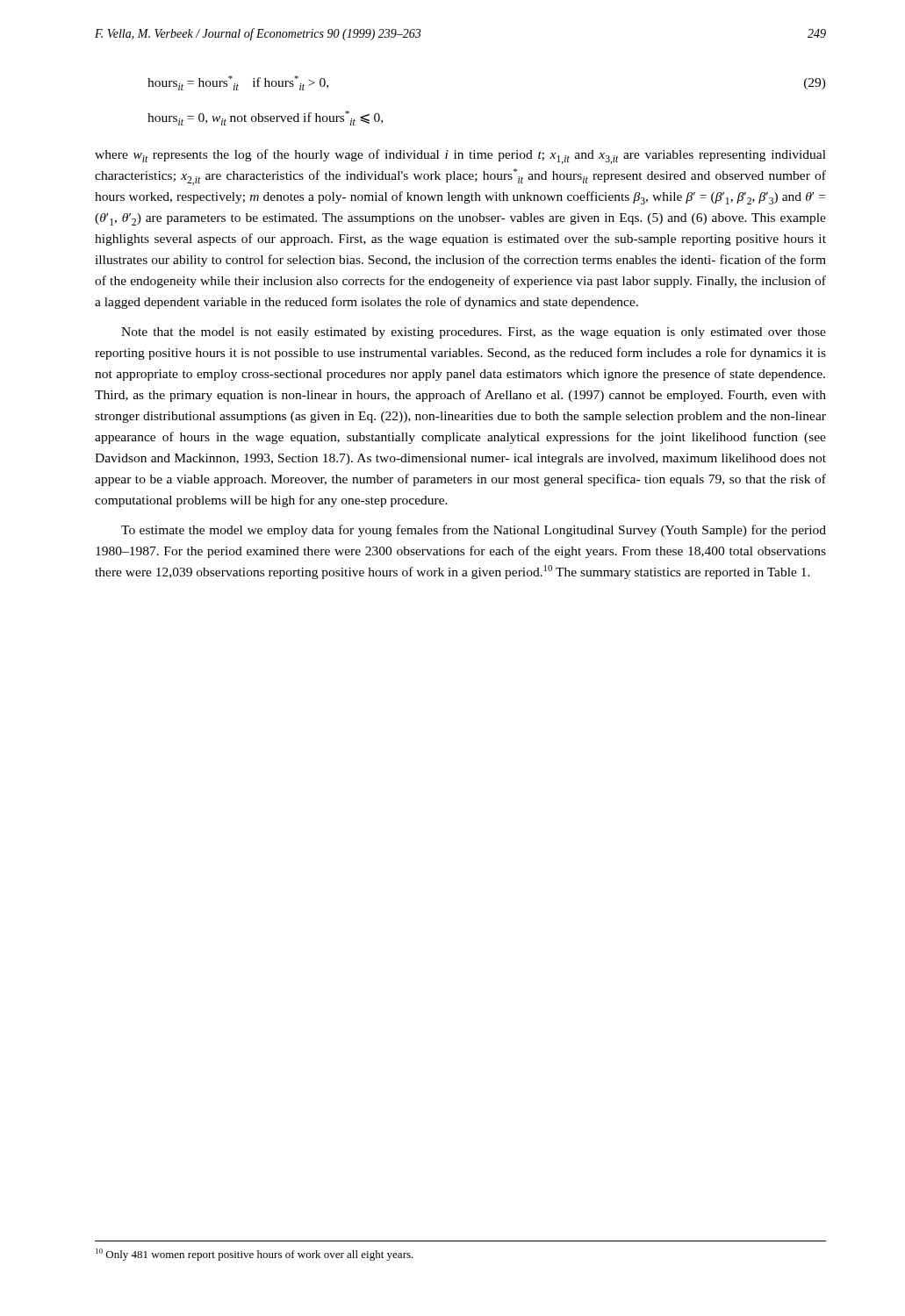Locate the formula that says "hoursit = hours*it if hours*it > 0,"

tap(237, 84)
